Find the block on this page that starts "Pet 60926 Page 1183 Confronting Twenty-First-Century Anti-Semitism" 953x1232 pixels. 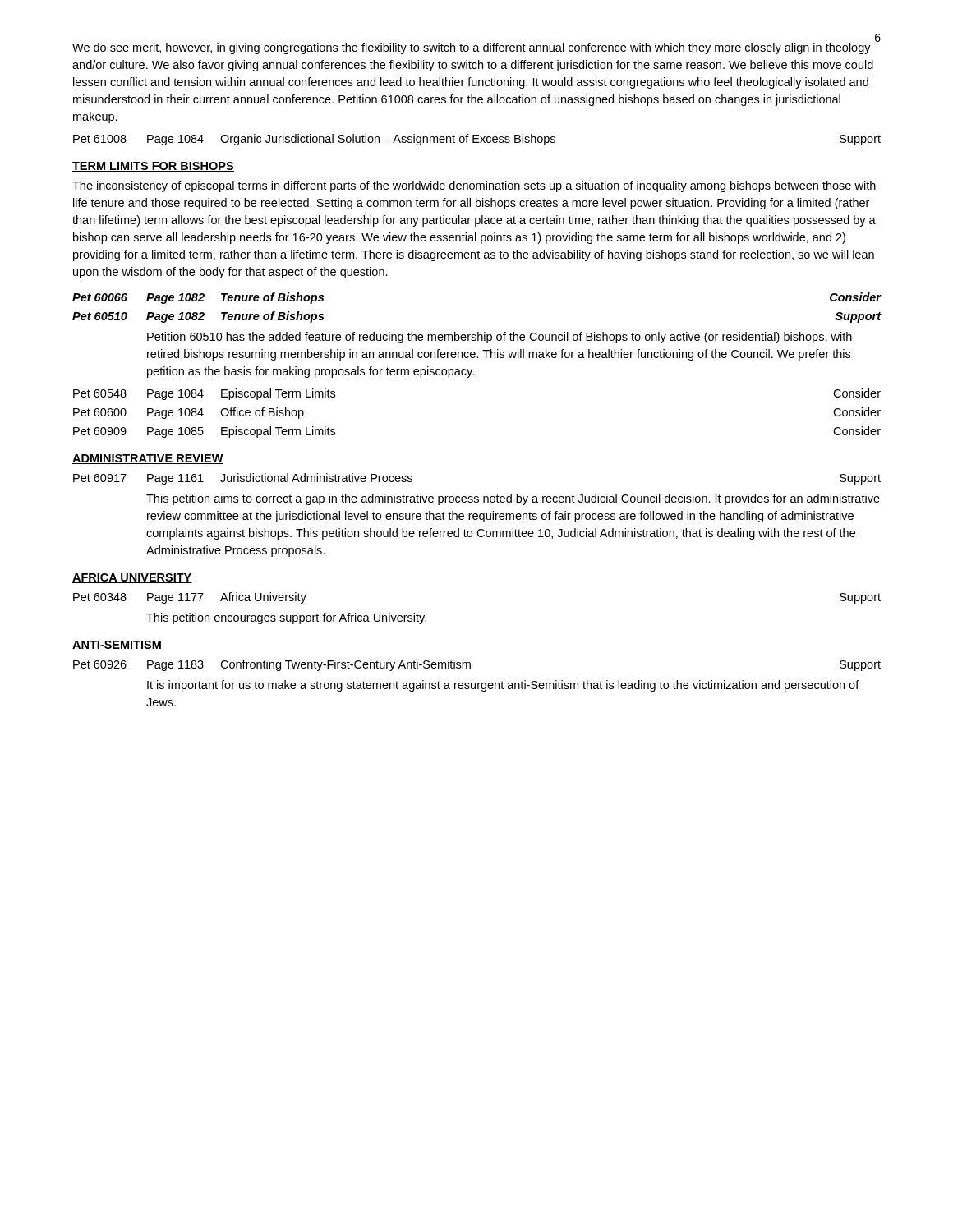476,665
